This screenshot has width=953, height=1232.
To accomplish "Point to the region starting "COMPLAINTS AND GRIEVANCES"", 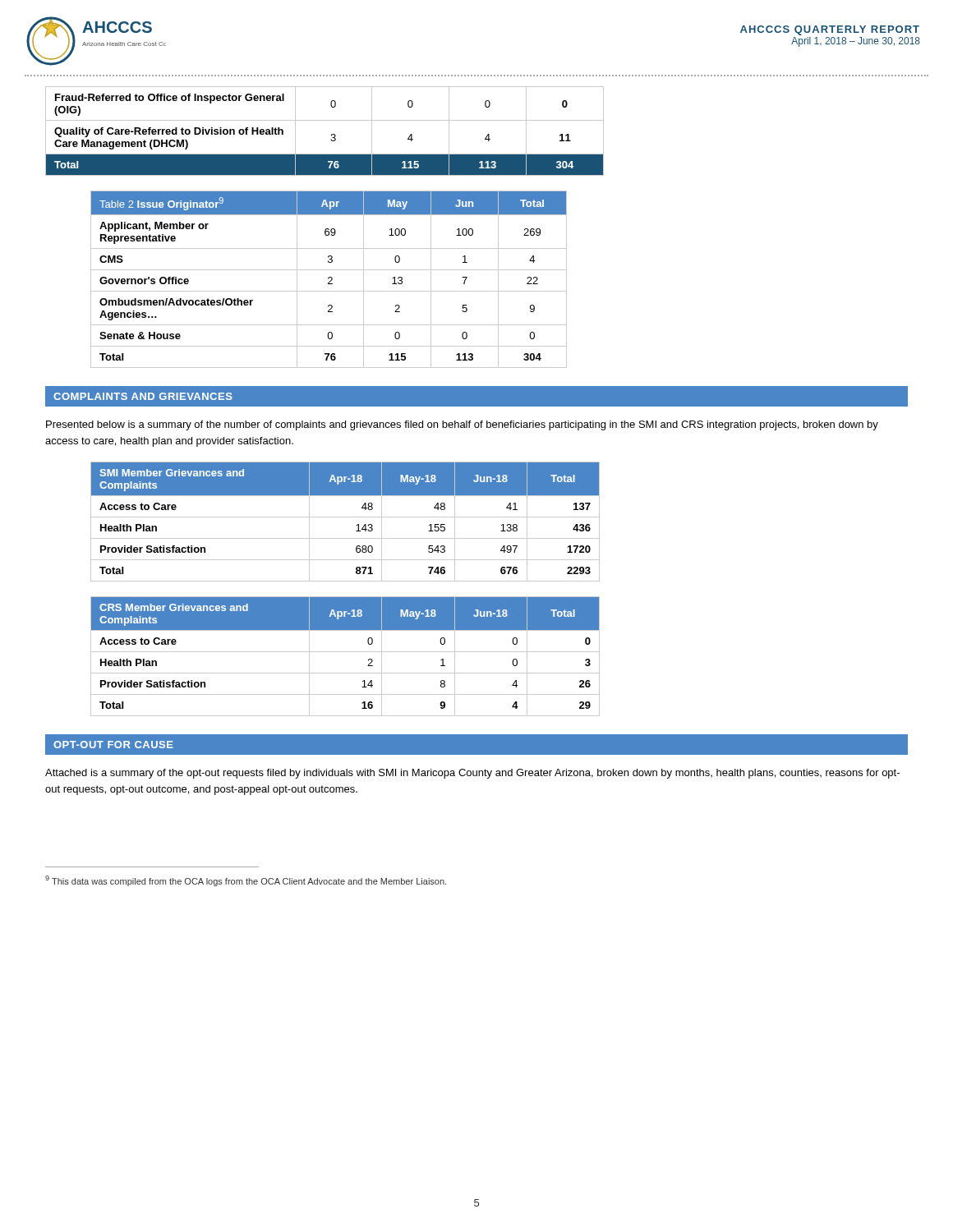I will coord(143,397).
